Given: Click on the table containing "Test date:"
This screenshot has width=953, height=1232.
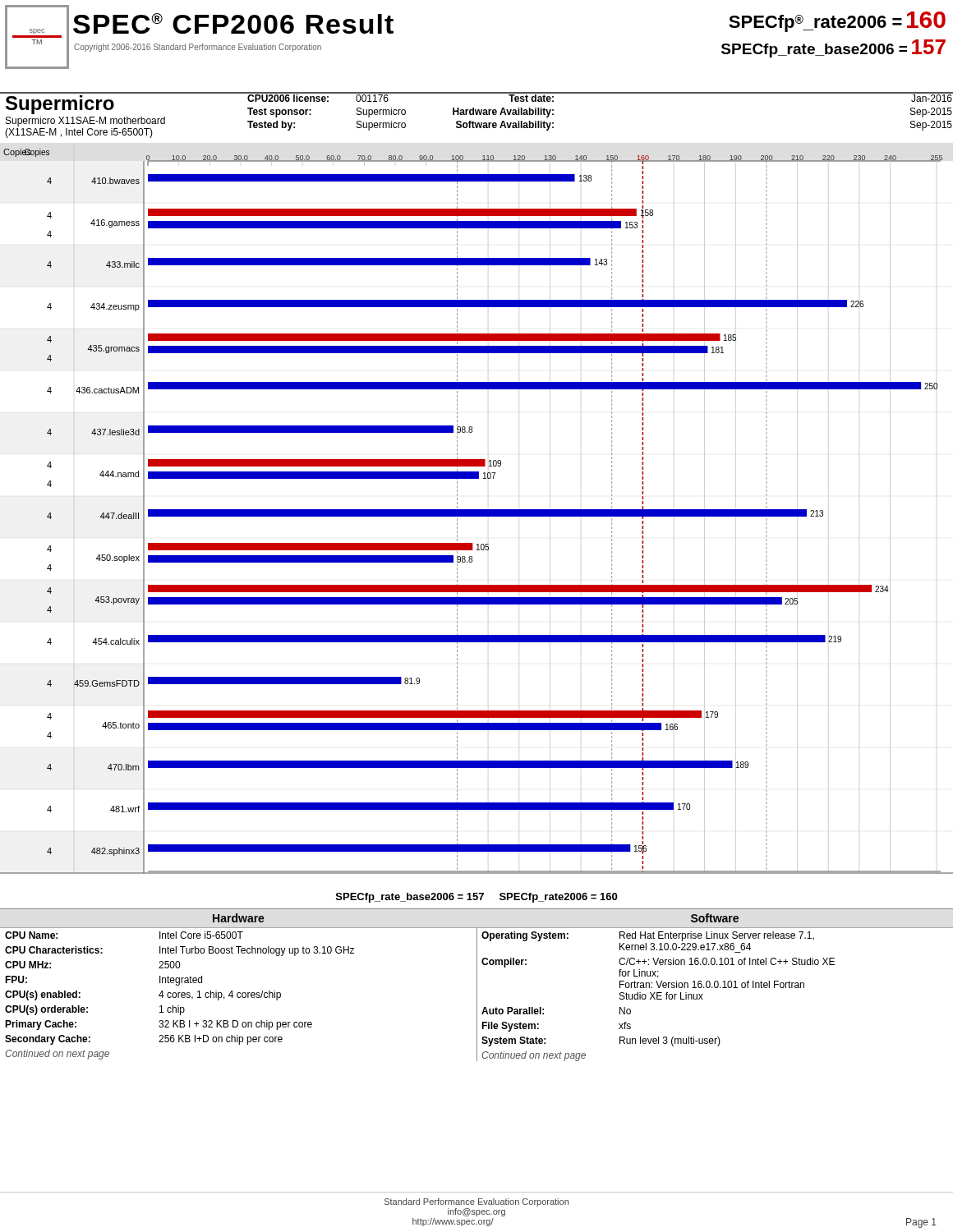Looking at the screenshot, I should click(600, 112).
